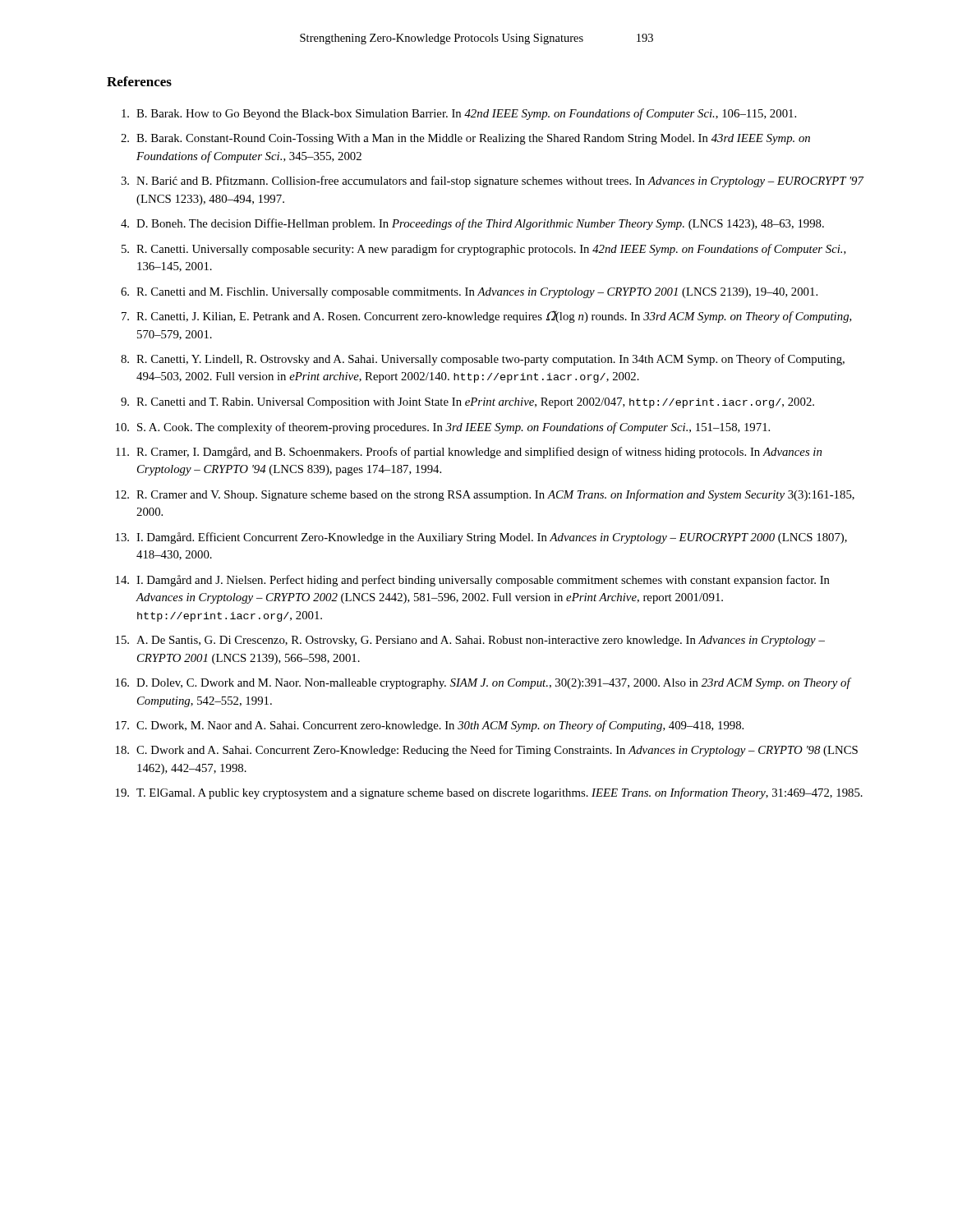Click on the list item that says "7. R. Canetti,"
This screenshot has height=1232, width=953.
(x=489, y=326)
